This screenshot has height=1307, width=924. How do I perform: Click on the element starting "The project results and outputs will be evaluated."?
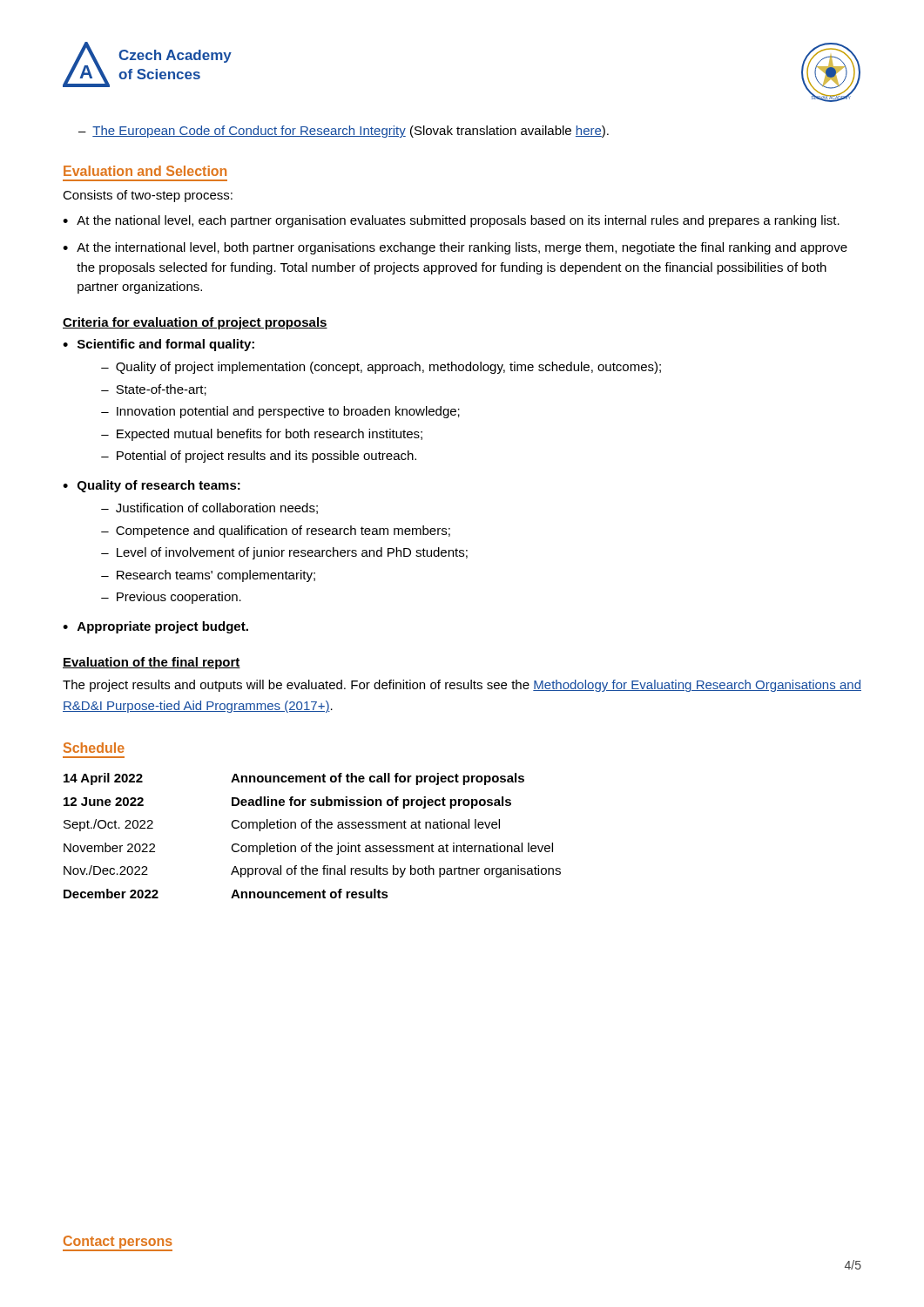(462, 695)
